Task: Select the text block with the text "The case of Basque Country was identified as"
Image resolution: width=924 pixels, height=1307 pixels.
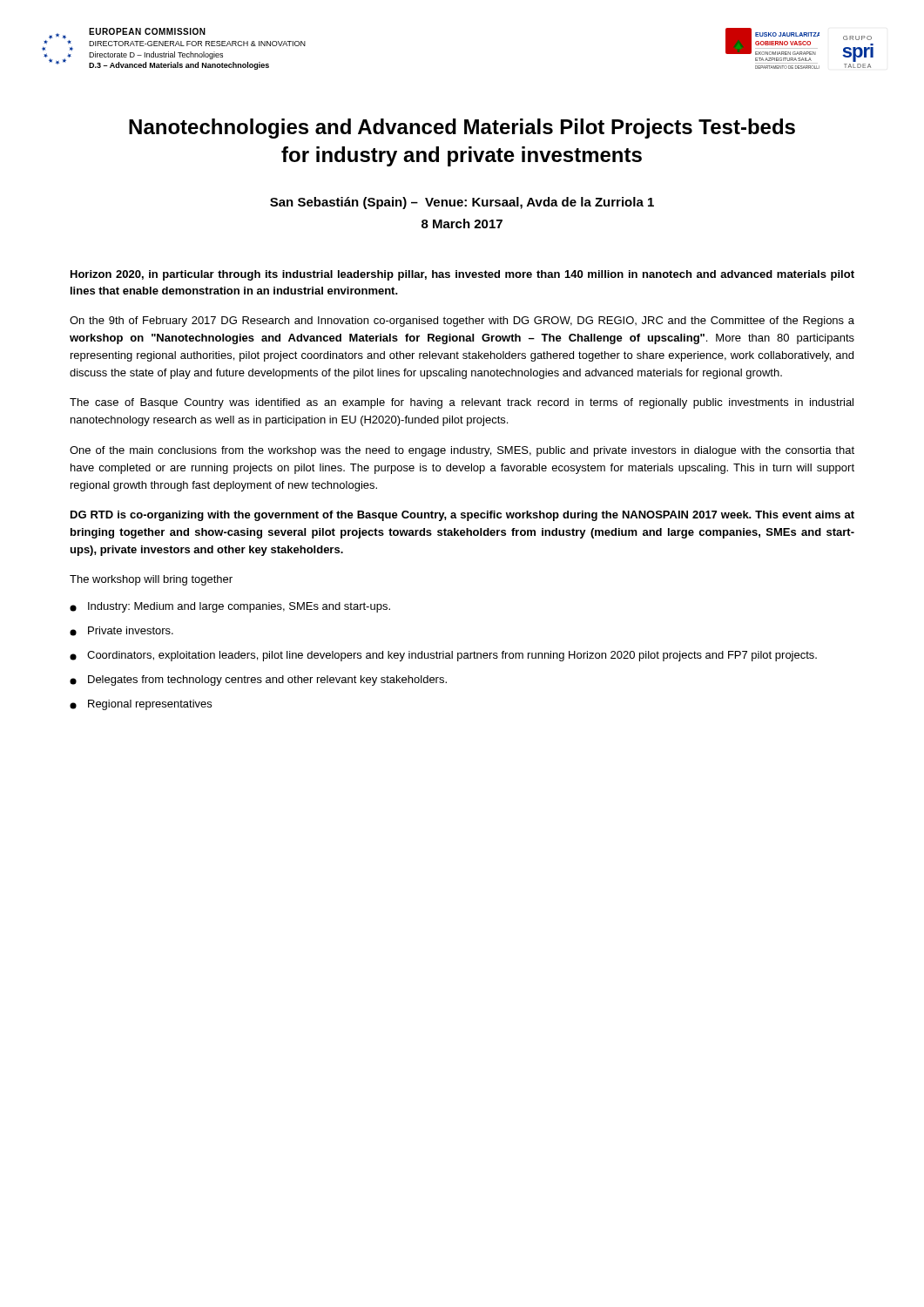Action: click(462, 411)
